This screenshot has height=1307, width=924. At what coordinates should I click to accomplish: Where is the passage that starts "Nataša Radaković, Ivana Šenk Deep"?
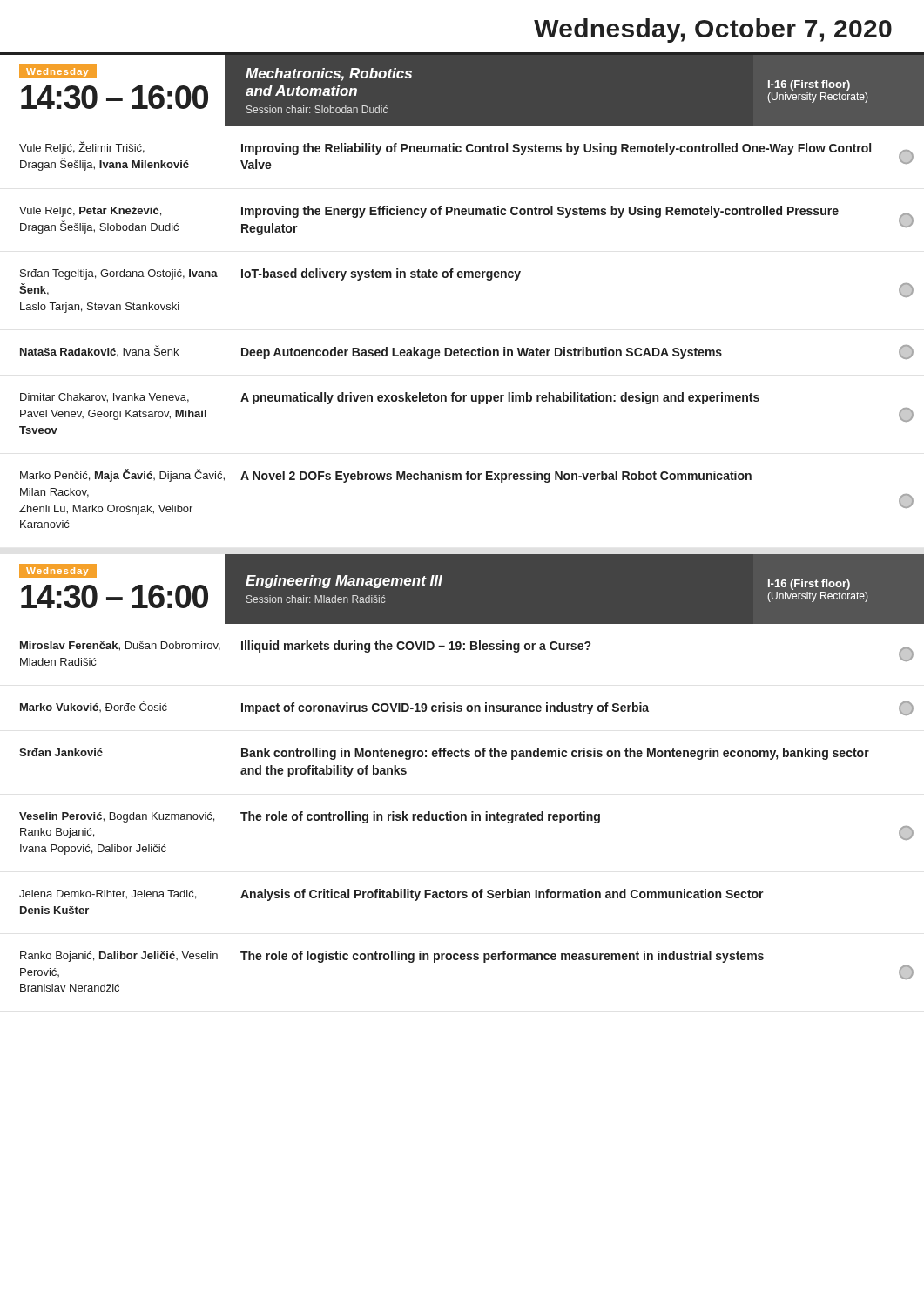(x=466, y=352)
